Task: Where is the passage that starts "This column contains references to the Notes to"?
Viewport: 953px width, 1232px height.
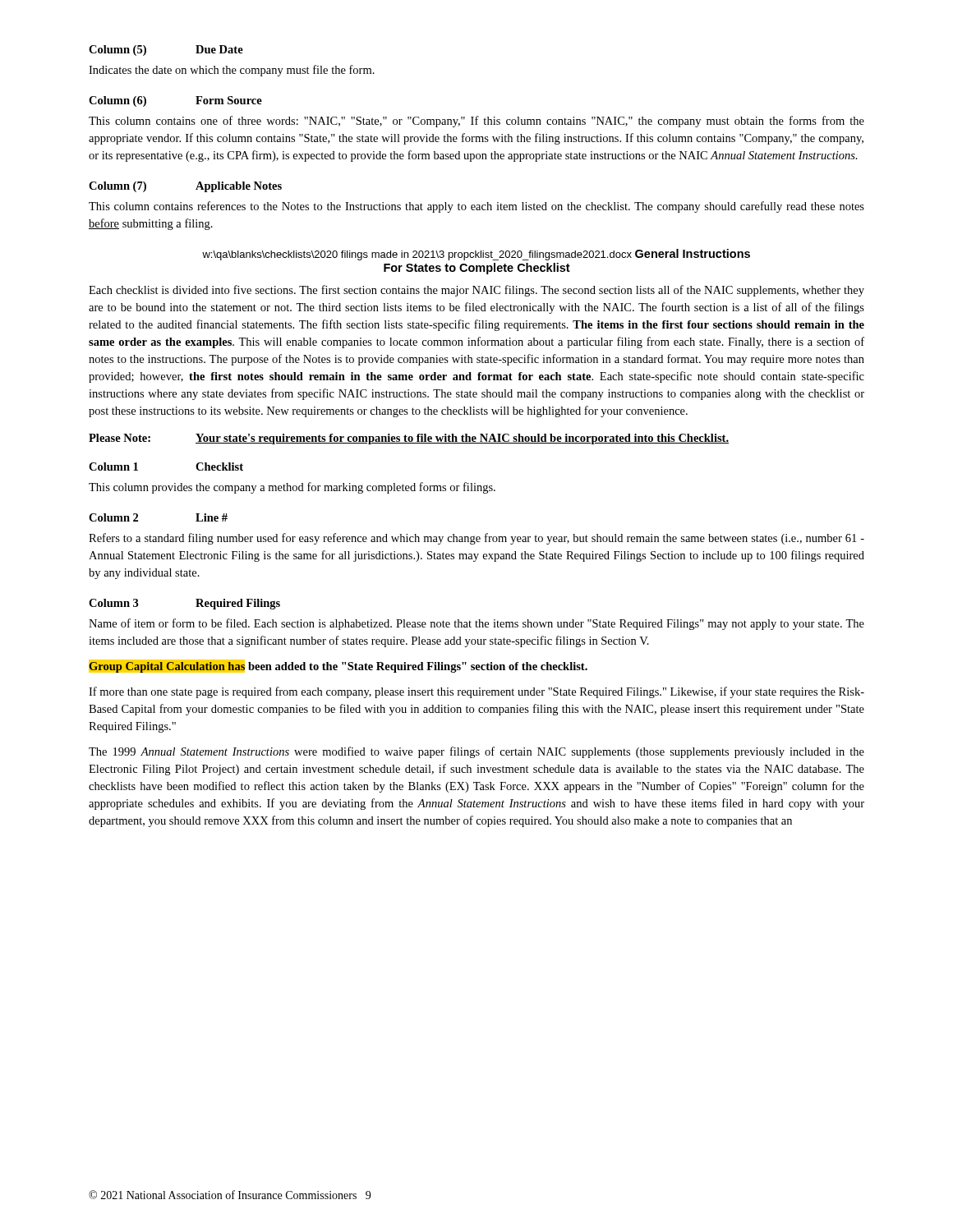Action: pos(476,215)
